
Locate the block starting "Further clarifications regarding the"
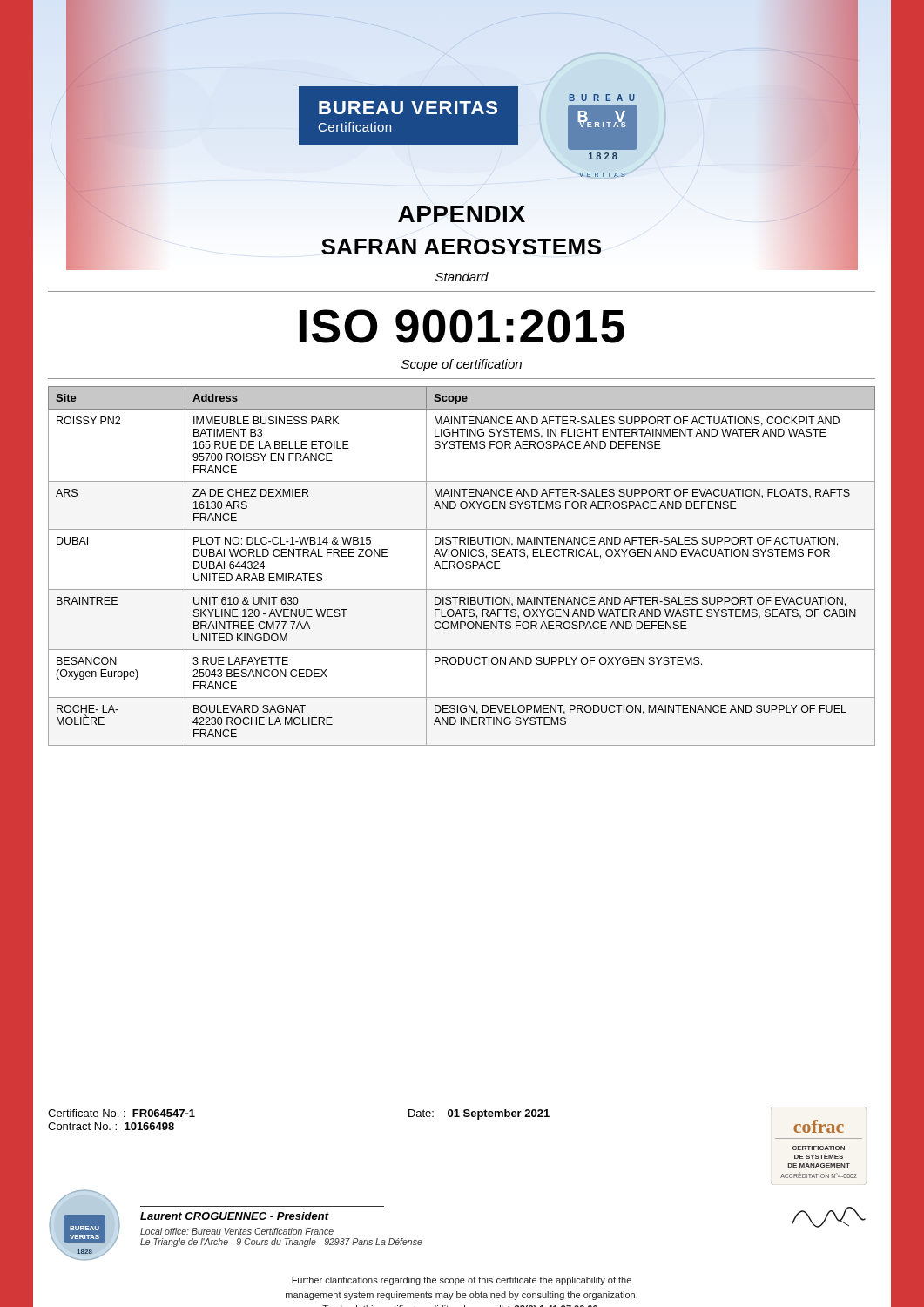coord(462,1291)
